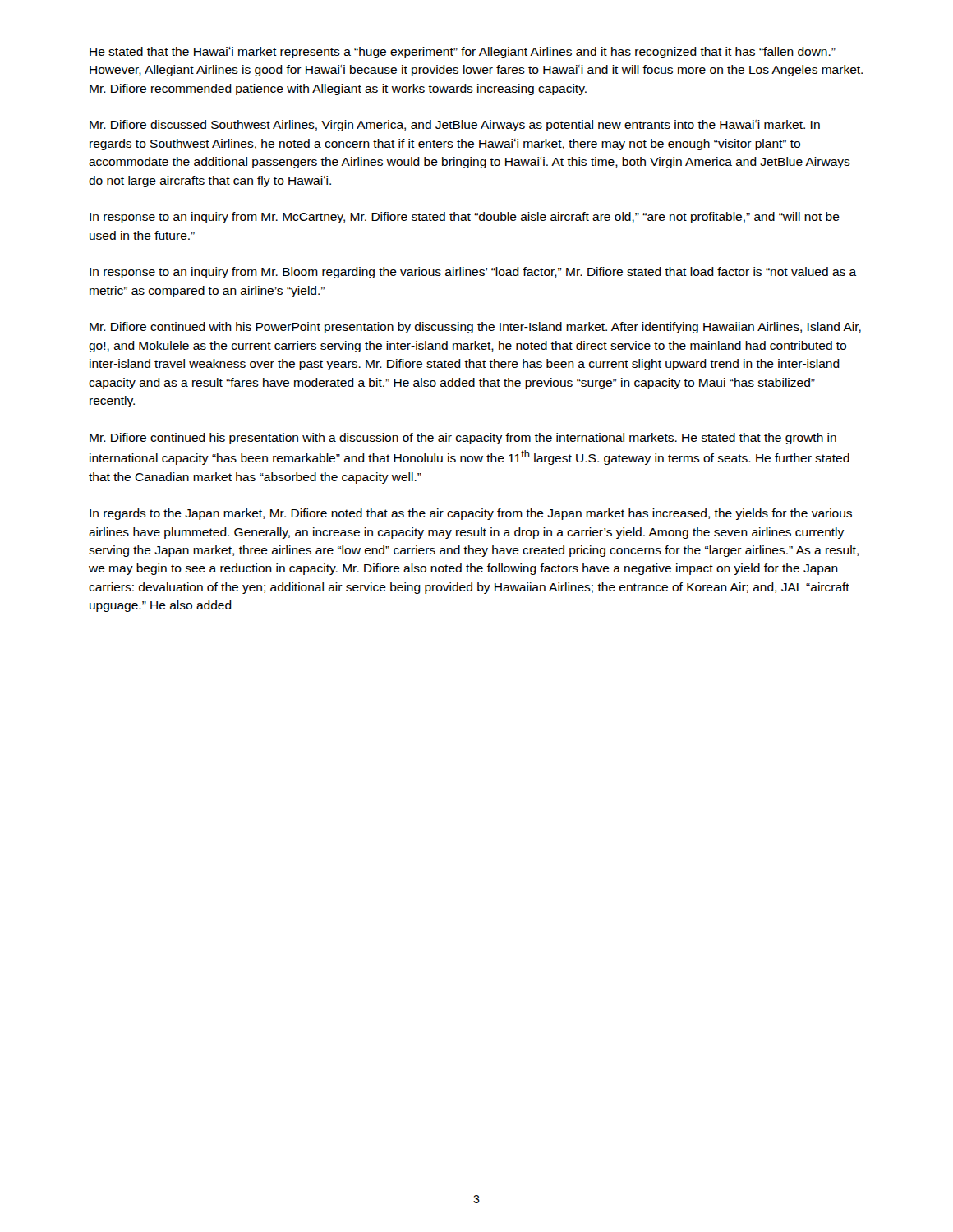Find the text block that says "Mr. Difiore continued with his"
The height and width of the screenshot is (1232, 953).
(475, 364)
